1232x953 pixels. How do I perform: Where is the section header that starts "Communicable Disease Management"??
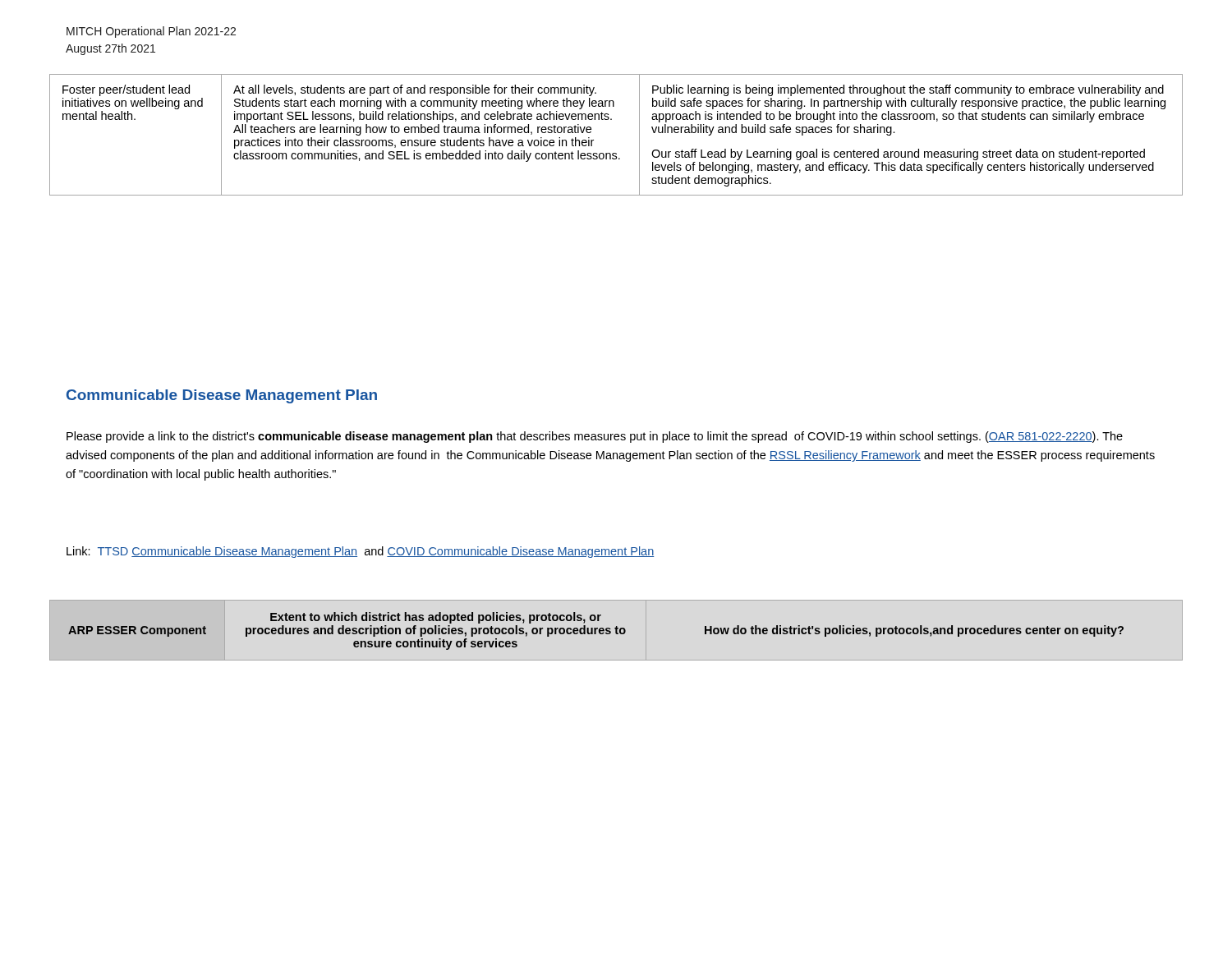coord(222,395)
